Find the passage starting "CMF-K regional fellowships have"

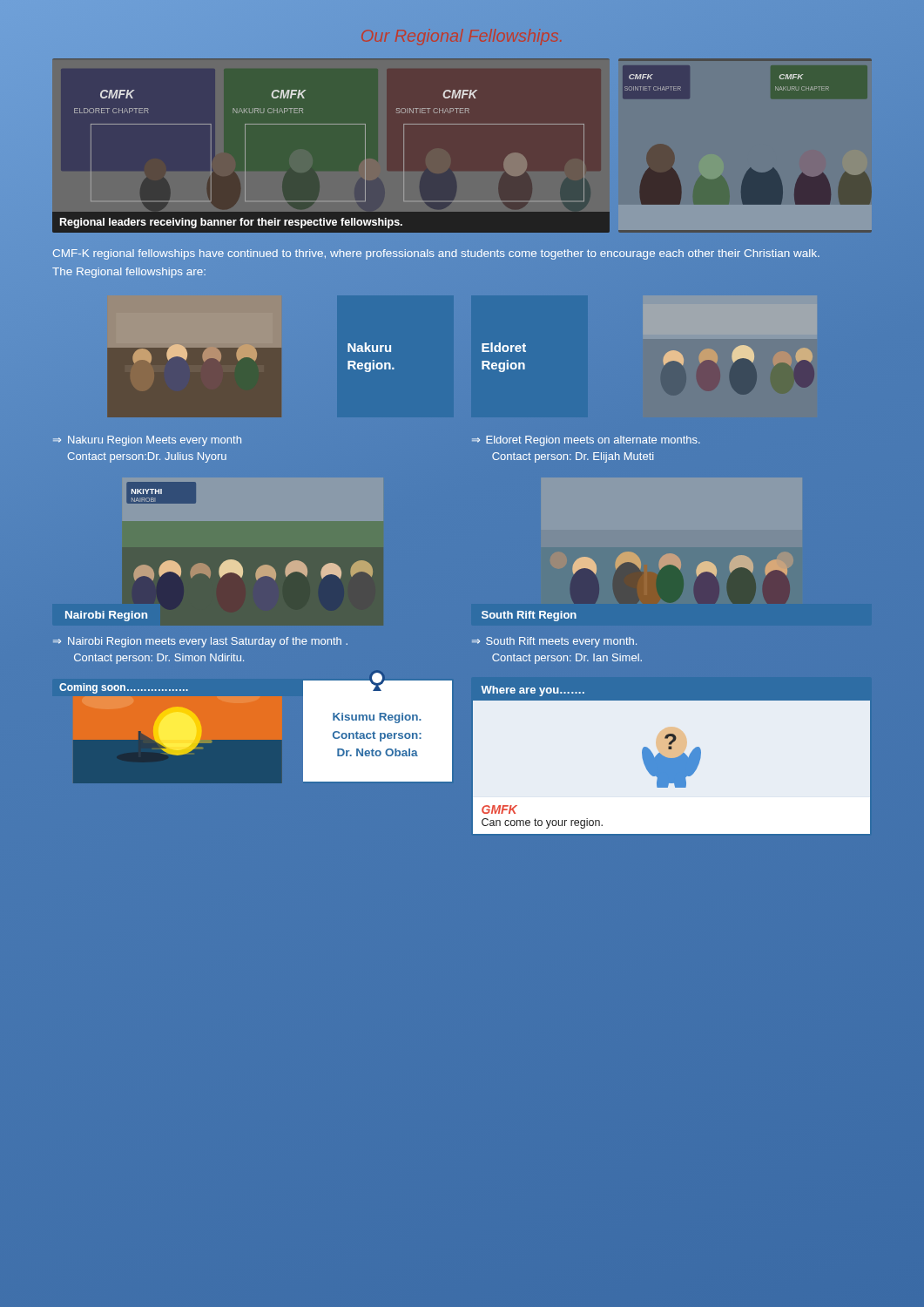pyautogui.click(x=436, y=262)
